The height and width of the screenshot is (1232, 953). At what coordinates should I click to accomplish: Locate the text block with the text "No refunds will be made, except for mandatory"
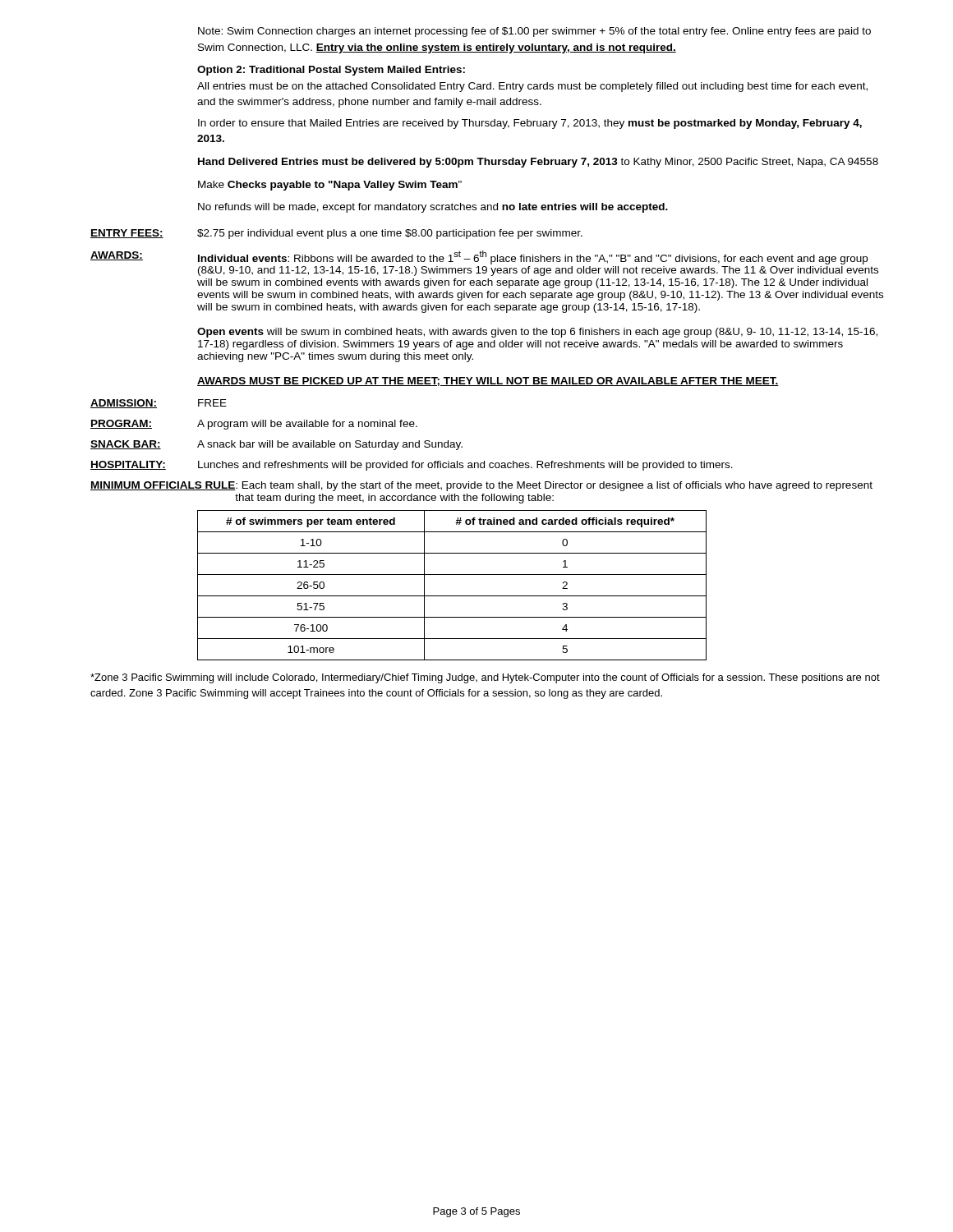[433, 207]
